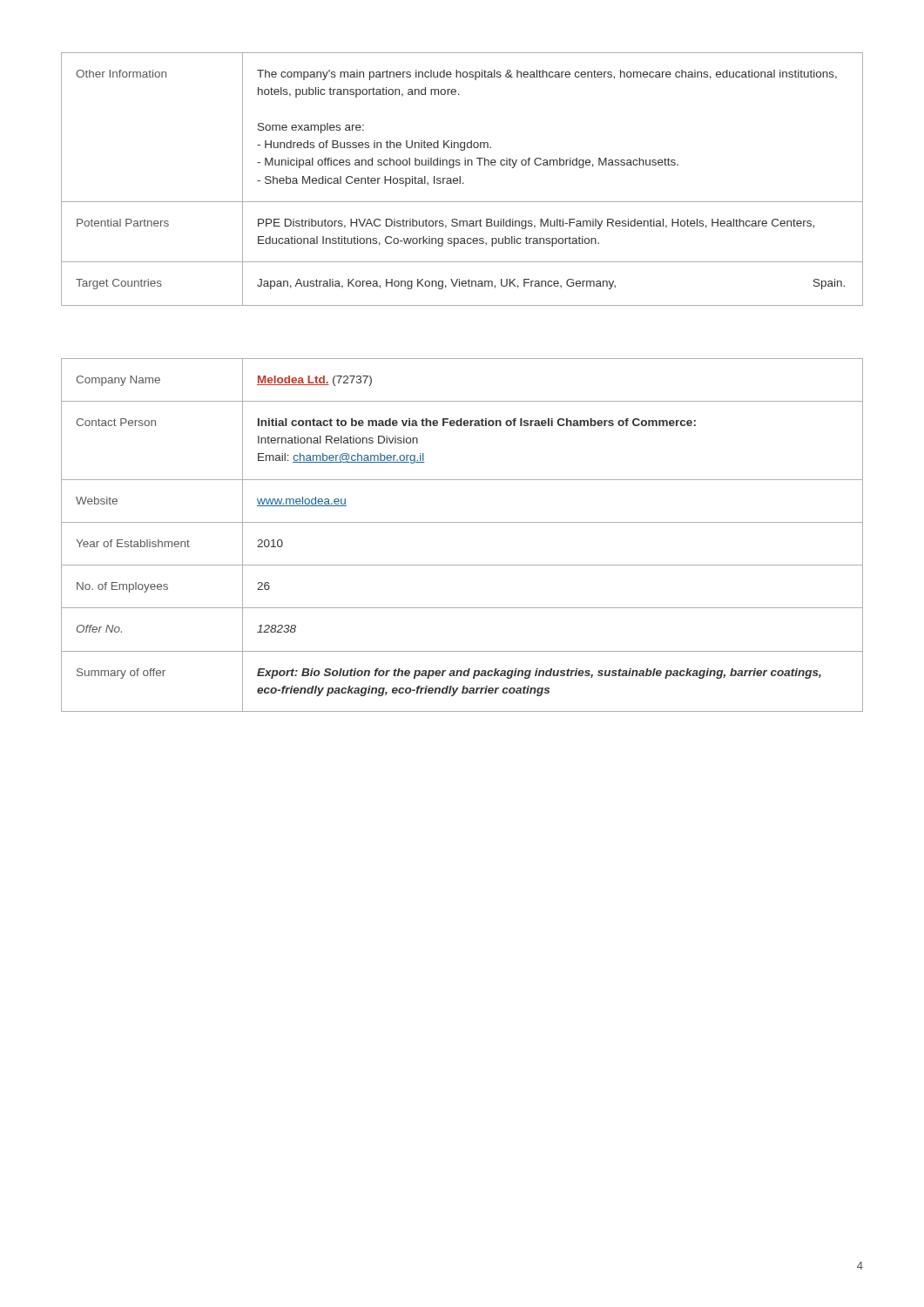Find the table that mentions "Company Name"
Image resolution: width=924 pixels, height=1307 pixels.
(x=462, y=535)
